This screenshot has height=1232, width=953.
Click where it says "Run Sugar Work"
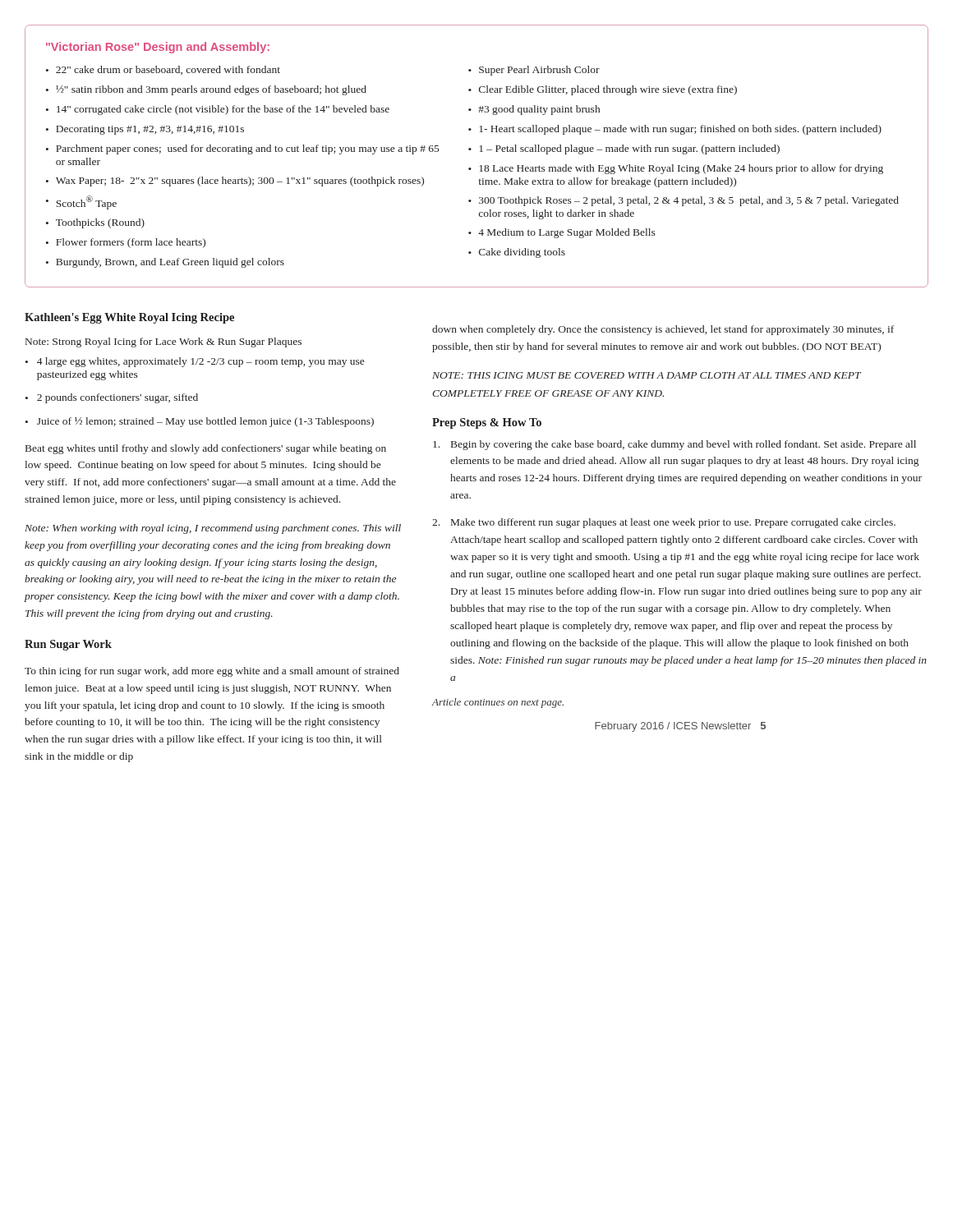(x=68, y=645)
